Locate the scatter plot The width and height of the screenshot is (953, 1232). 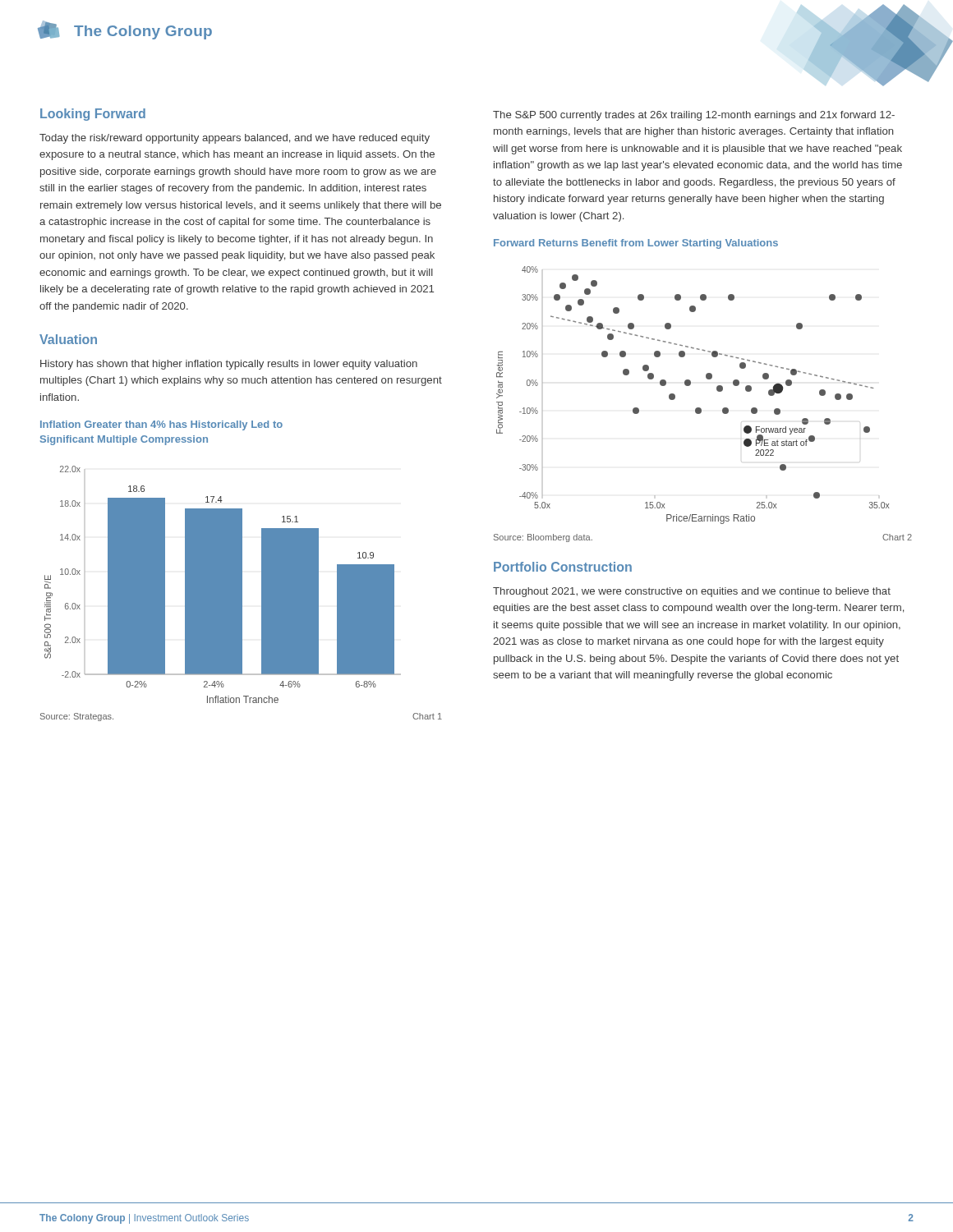coord(694,394)
